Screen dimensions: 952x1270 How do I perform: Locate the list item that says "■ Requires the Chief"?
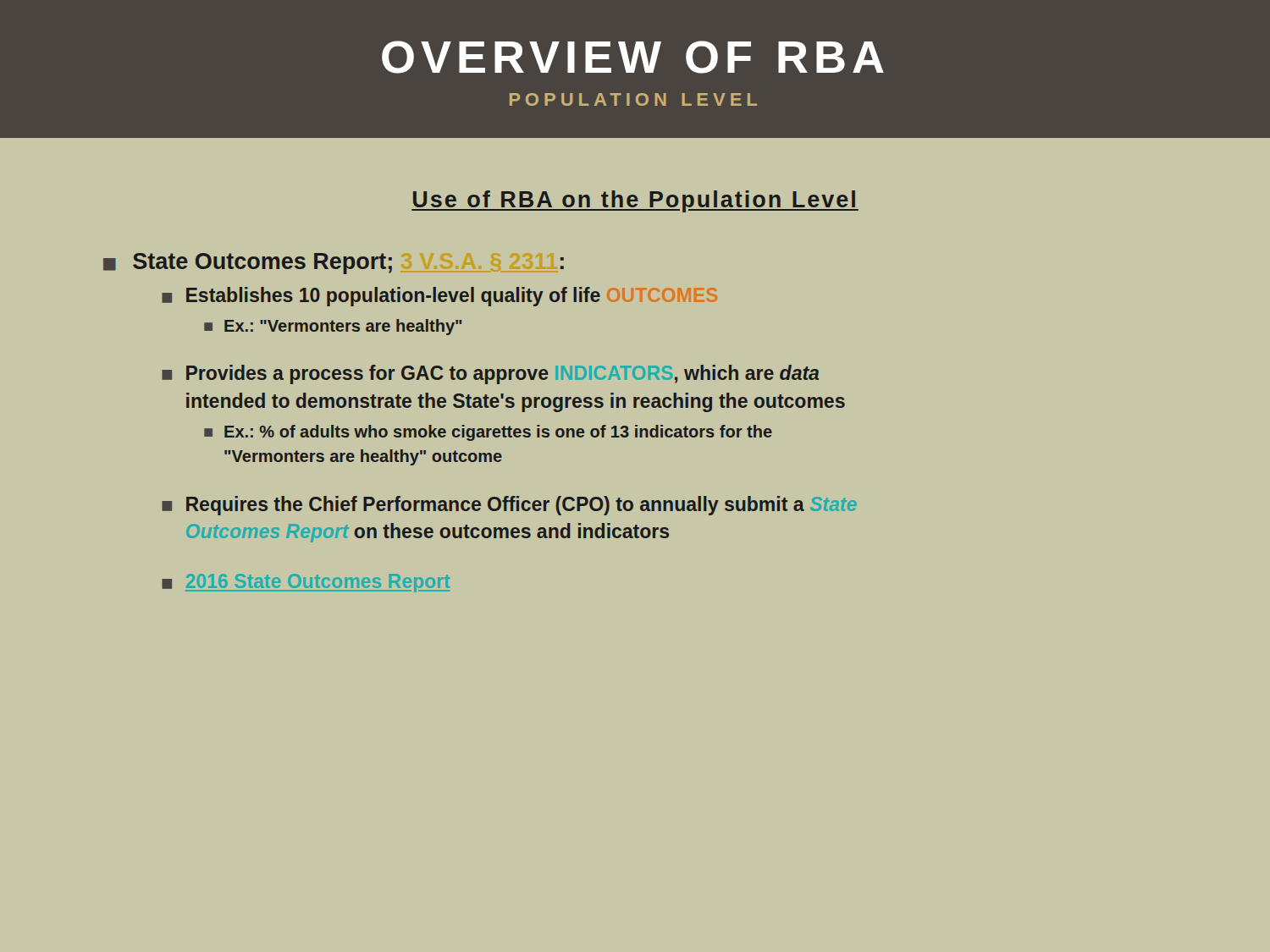(509, 518)
